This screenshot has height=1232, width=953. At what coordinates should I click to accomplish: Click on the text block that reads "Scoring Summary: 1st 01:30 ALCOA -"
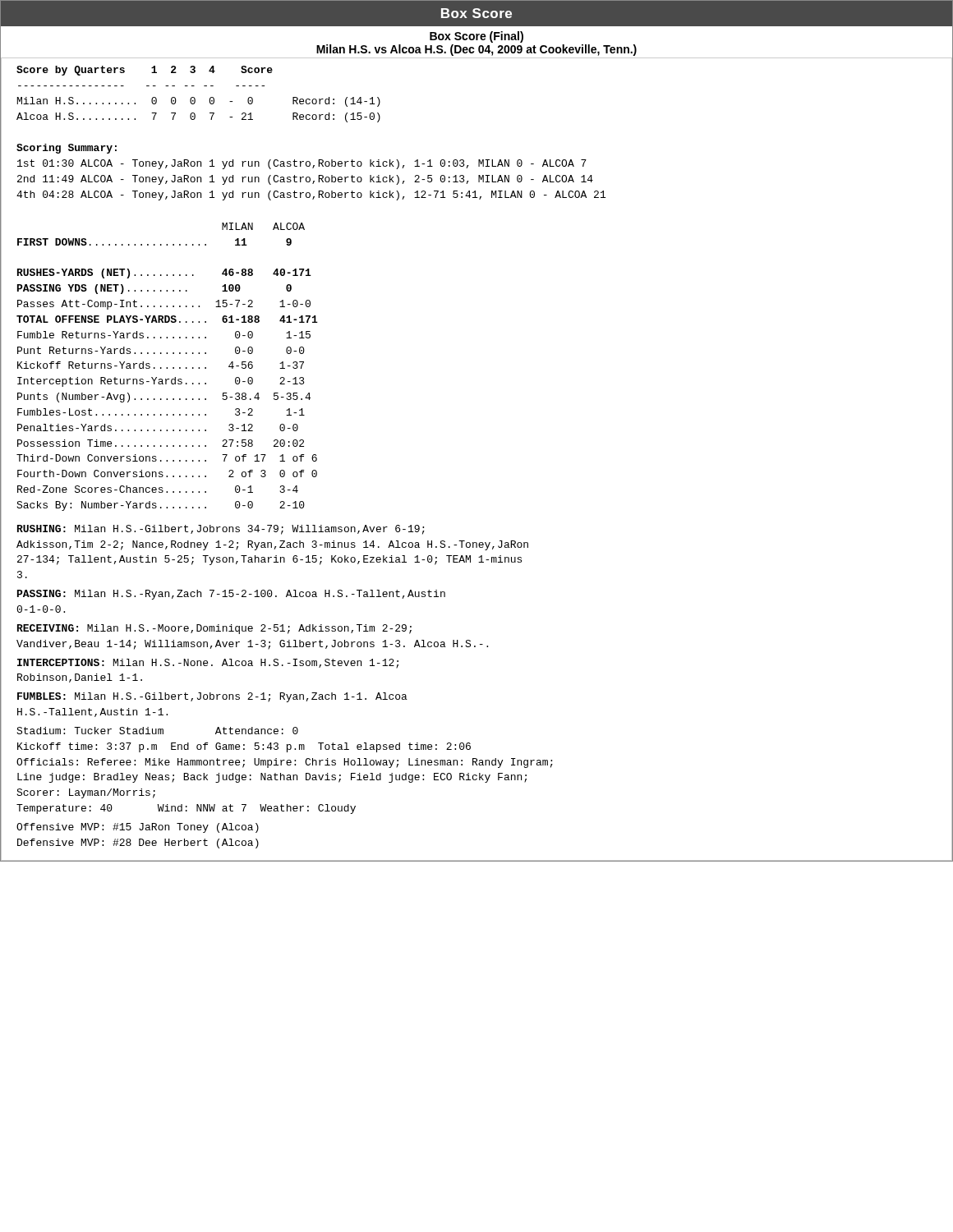[x=476, y=173]
